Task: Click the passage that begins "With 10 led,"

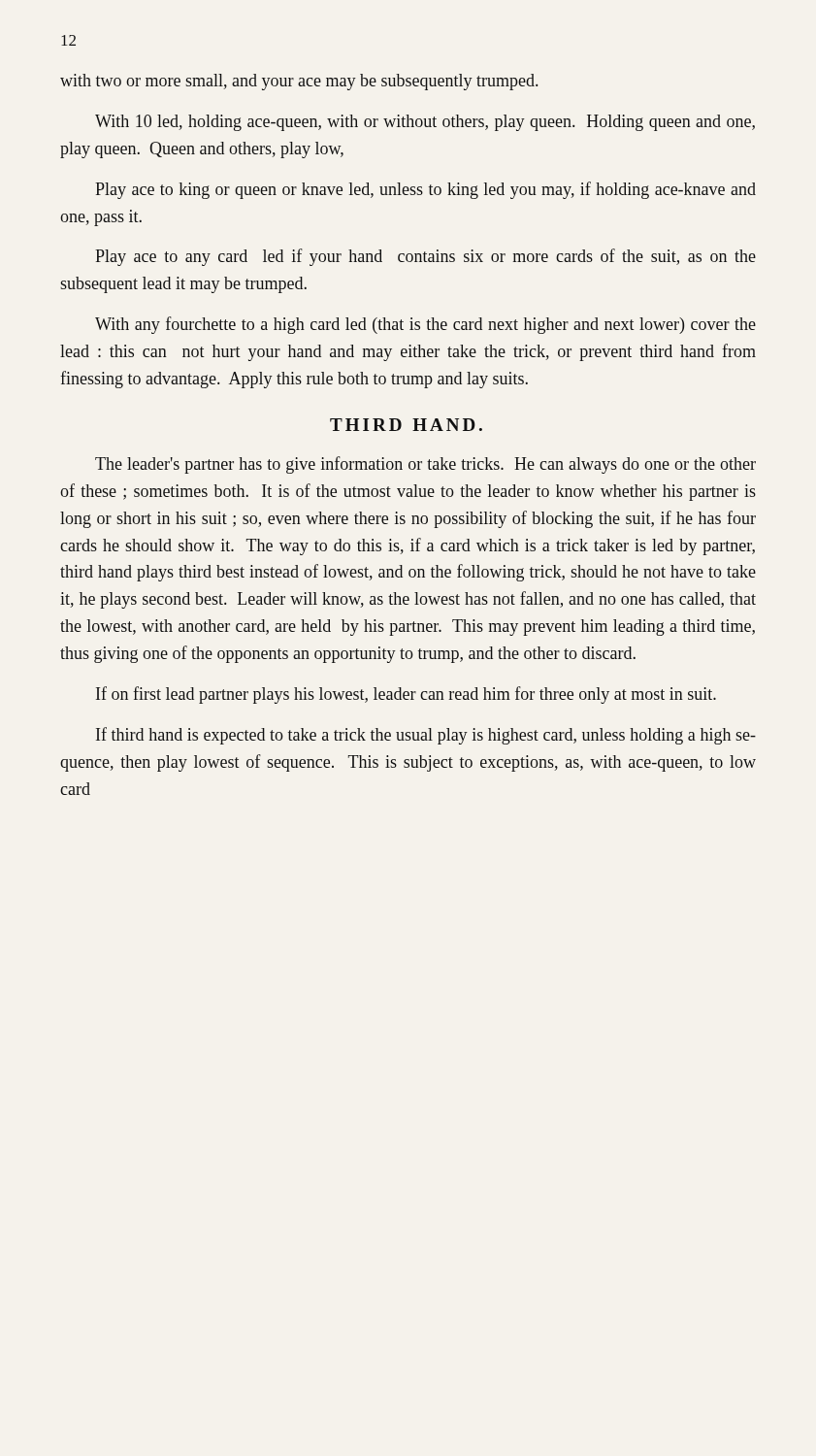Action: click(x=408, y=136)
